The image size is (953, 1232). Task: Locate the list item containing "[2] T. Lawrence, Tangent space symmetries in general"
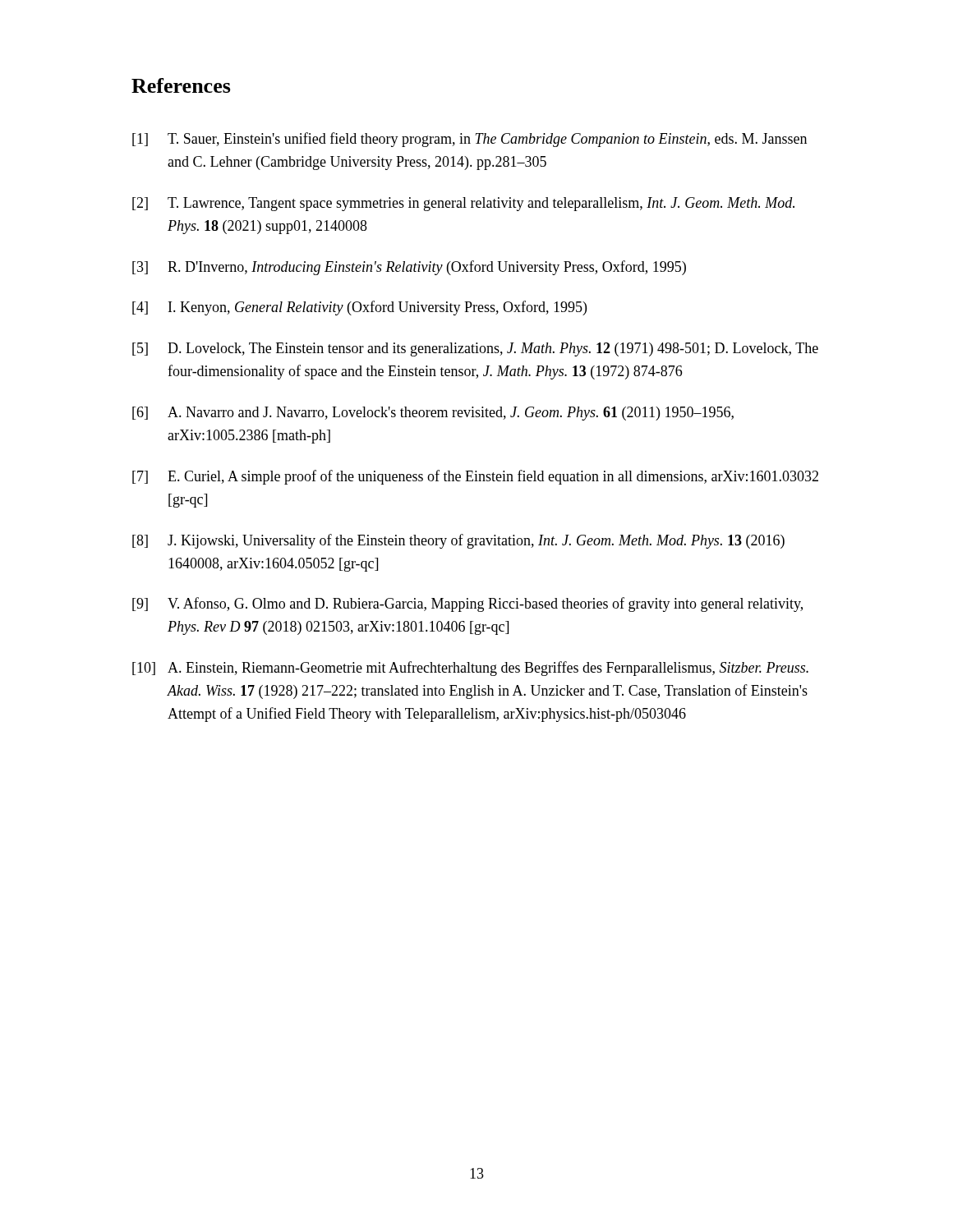476,215
